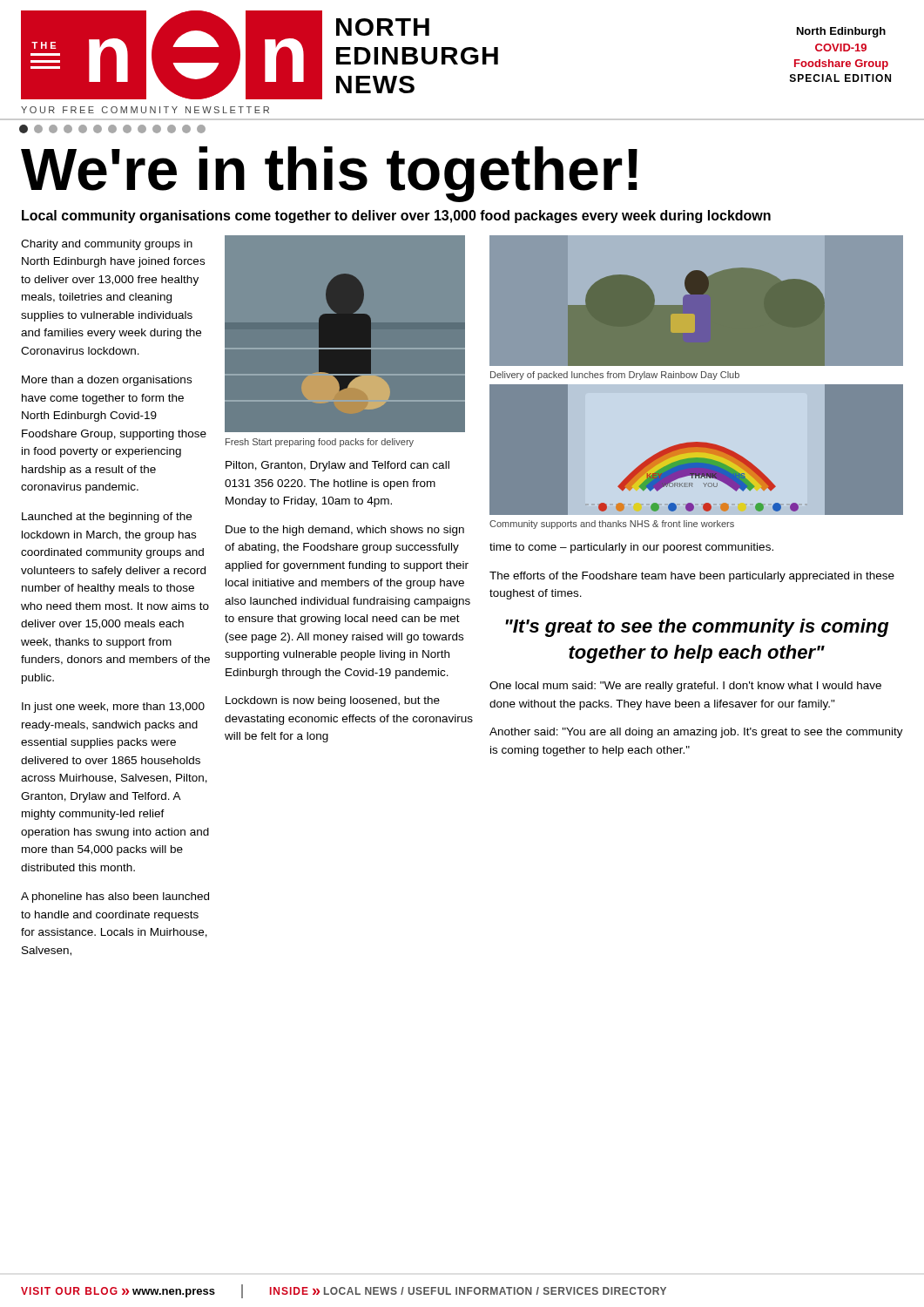Select the text block that says "Local community organisations come together to deliver over"

396,216
